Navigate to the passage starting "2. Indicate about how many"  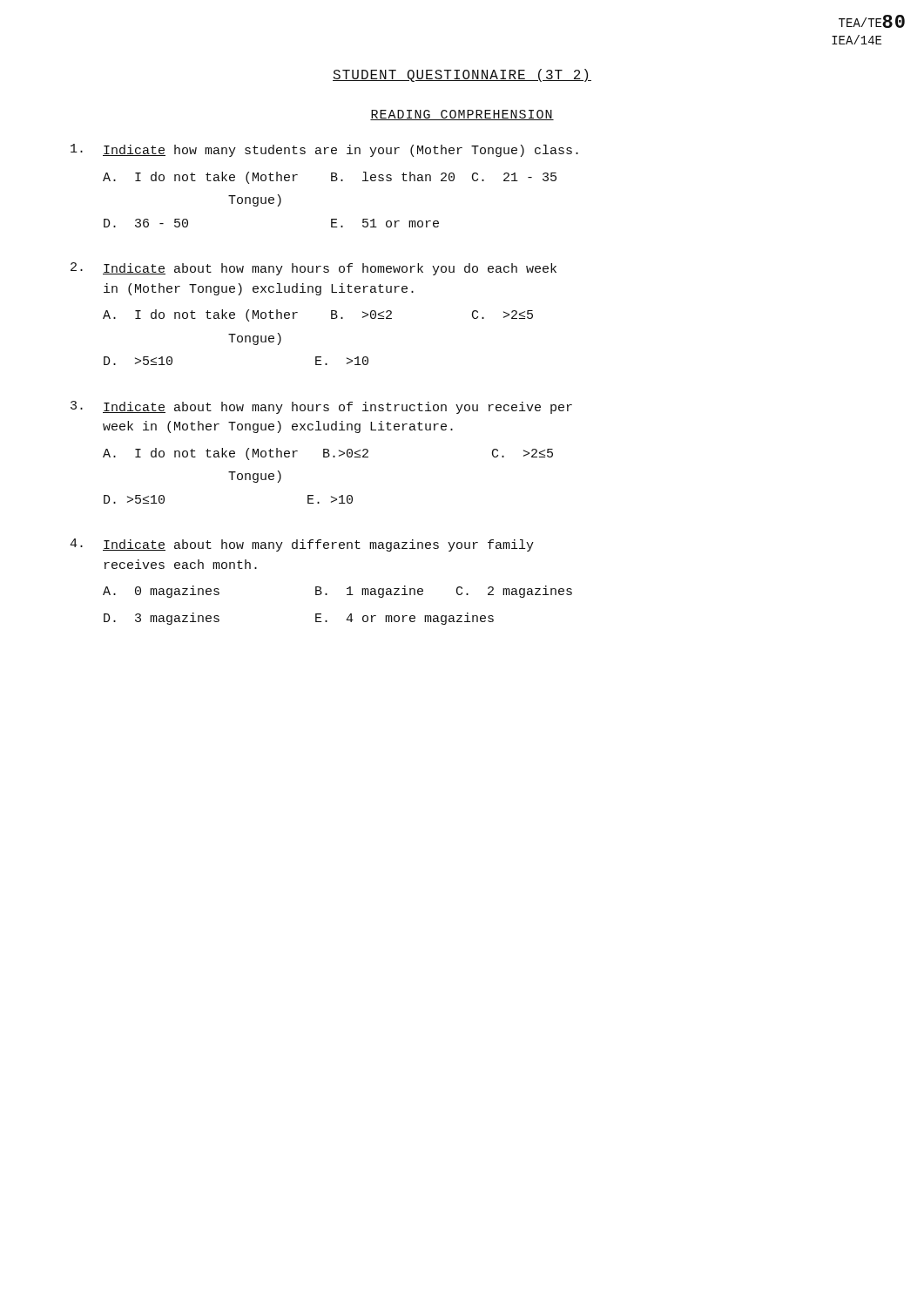462,316
